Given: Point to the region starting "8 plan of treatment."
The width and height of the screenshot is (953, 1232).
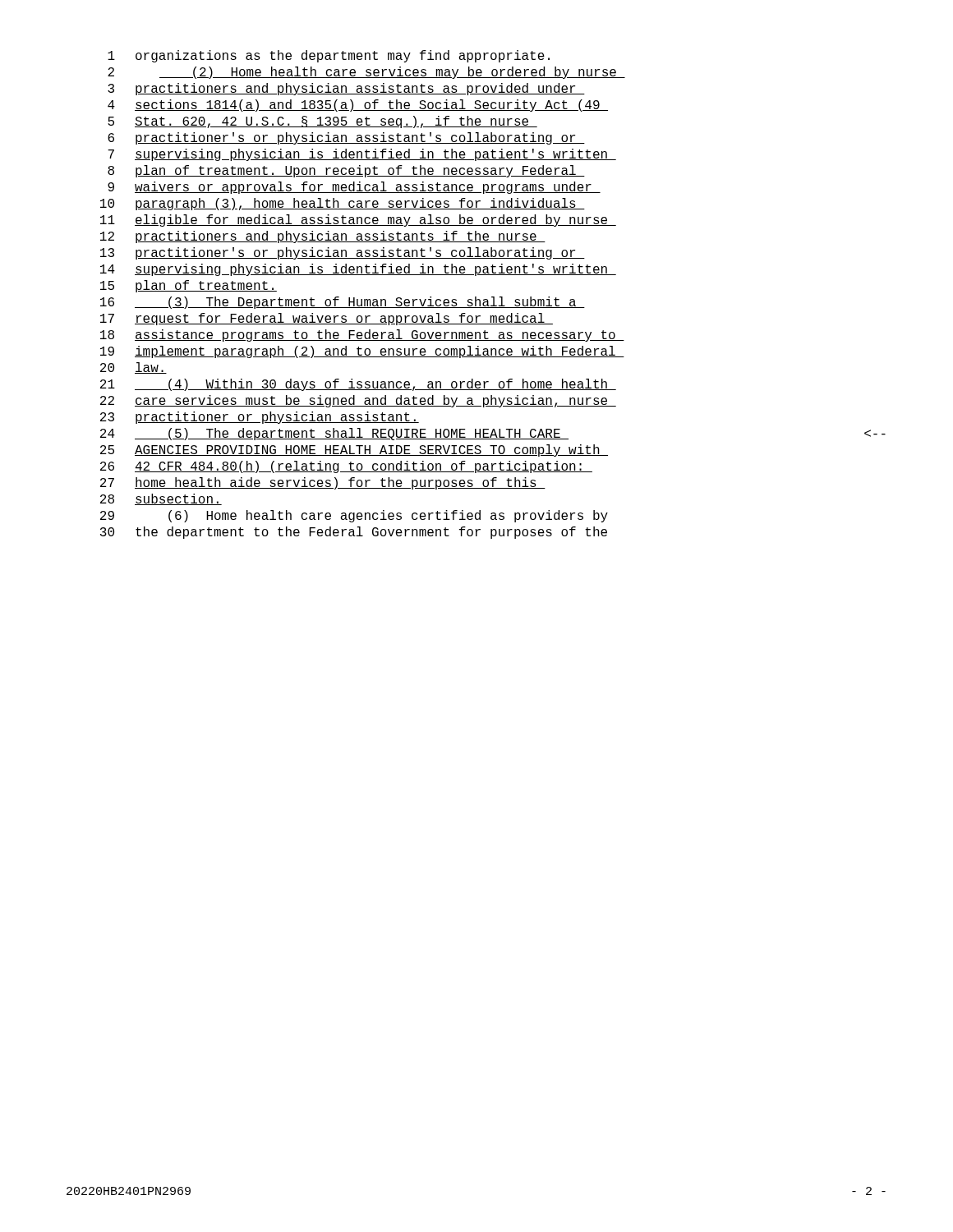Looking at the screenshot, I should click(476, 172).
